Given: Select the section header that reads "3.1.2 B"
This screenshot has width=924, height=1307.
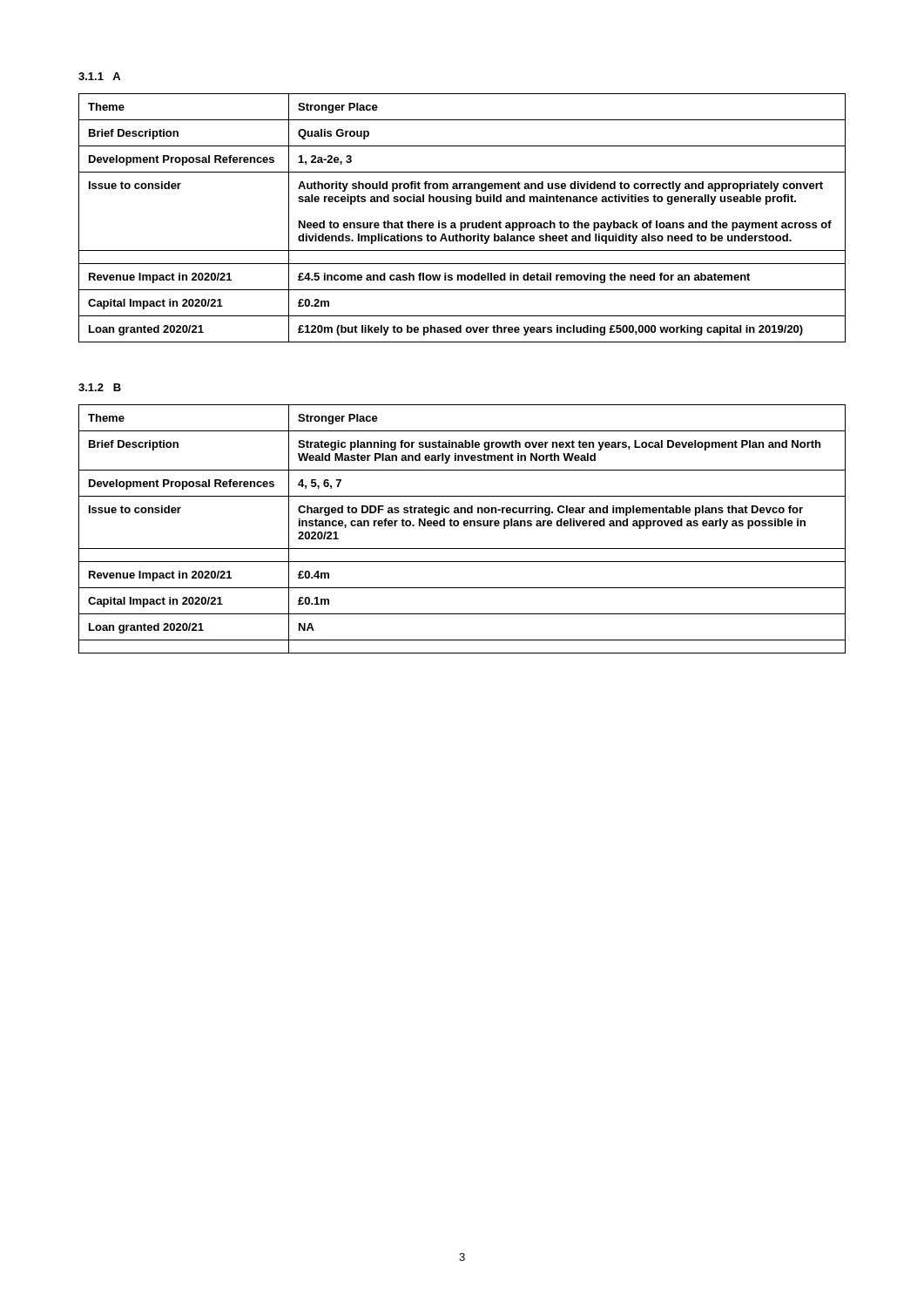Looking at the screenshot, I should (x=100, y=387).
